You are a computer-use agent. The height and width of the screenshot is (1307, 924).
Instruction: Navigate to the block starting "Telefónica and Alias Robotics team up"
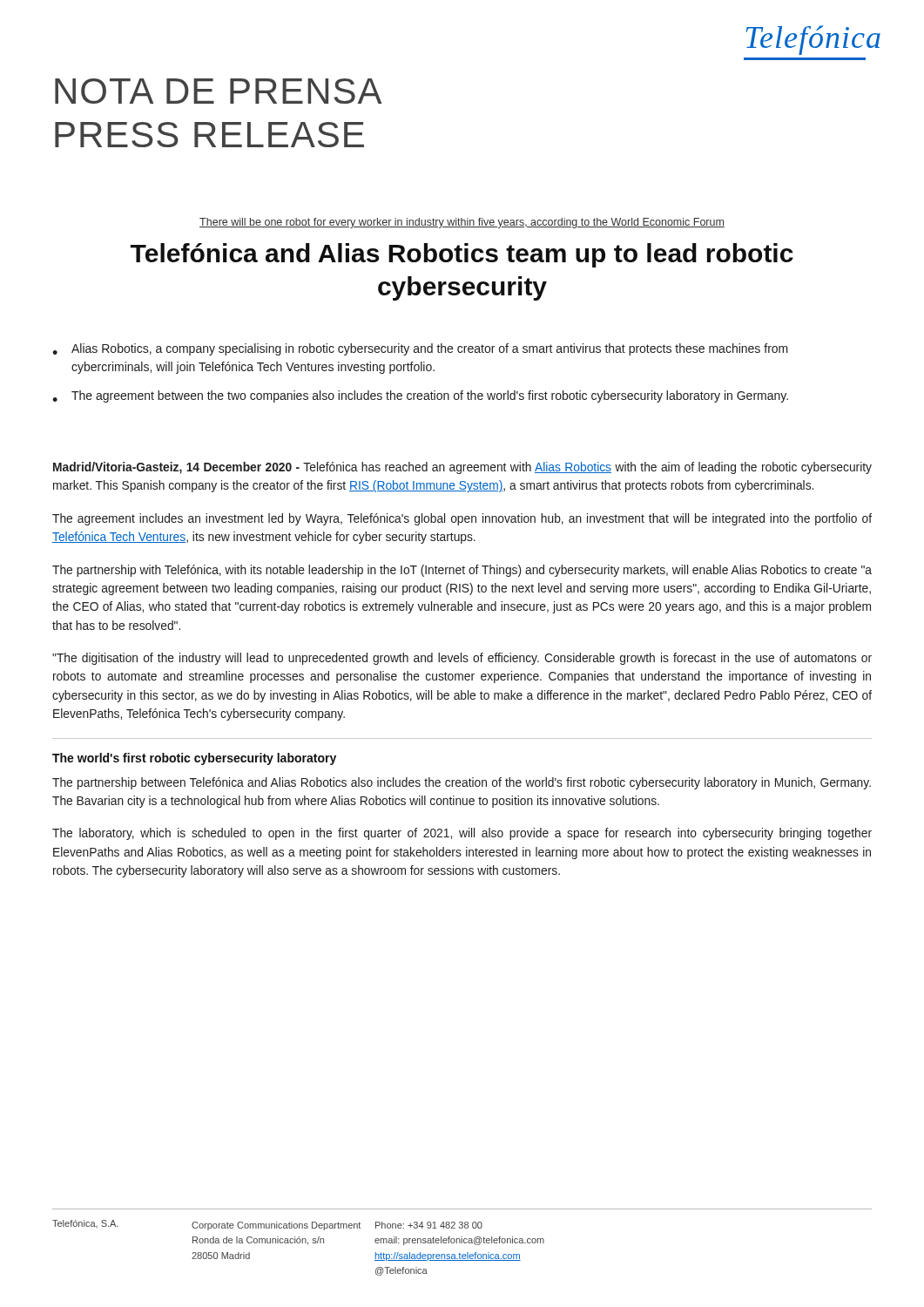(462, 270)
